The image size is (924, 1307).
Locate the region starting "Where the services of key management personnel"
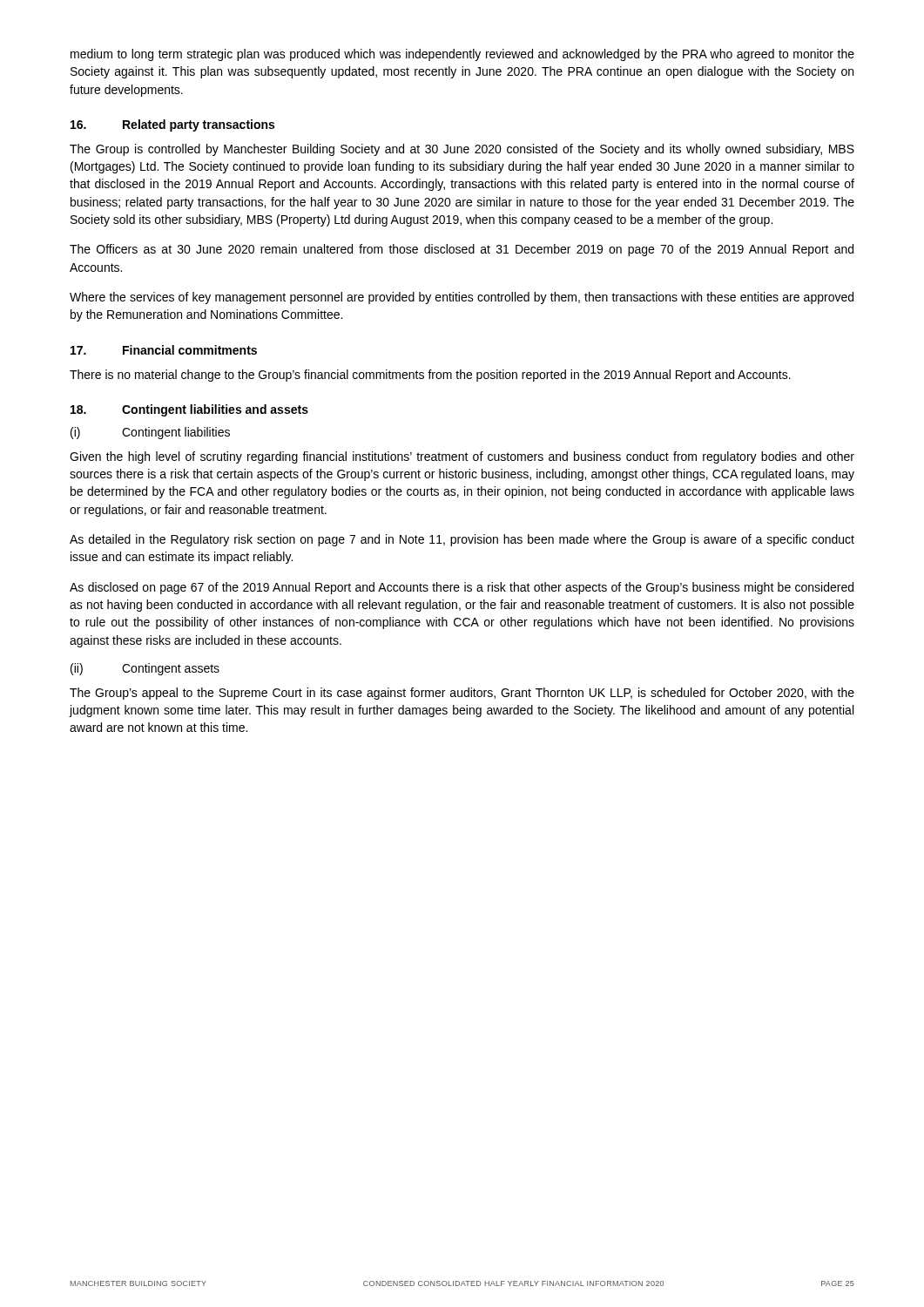point(462,306)
